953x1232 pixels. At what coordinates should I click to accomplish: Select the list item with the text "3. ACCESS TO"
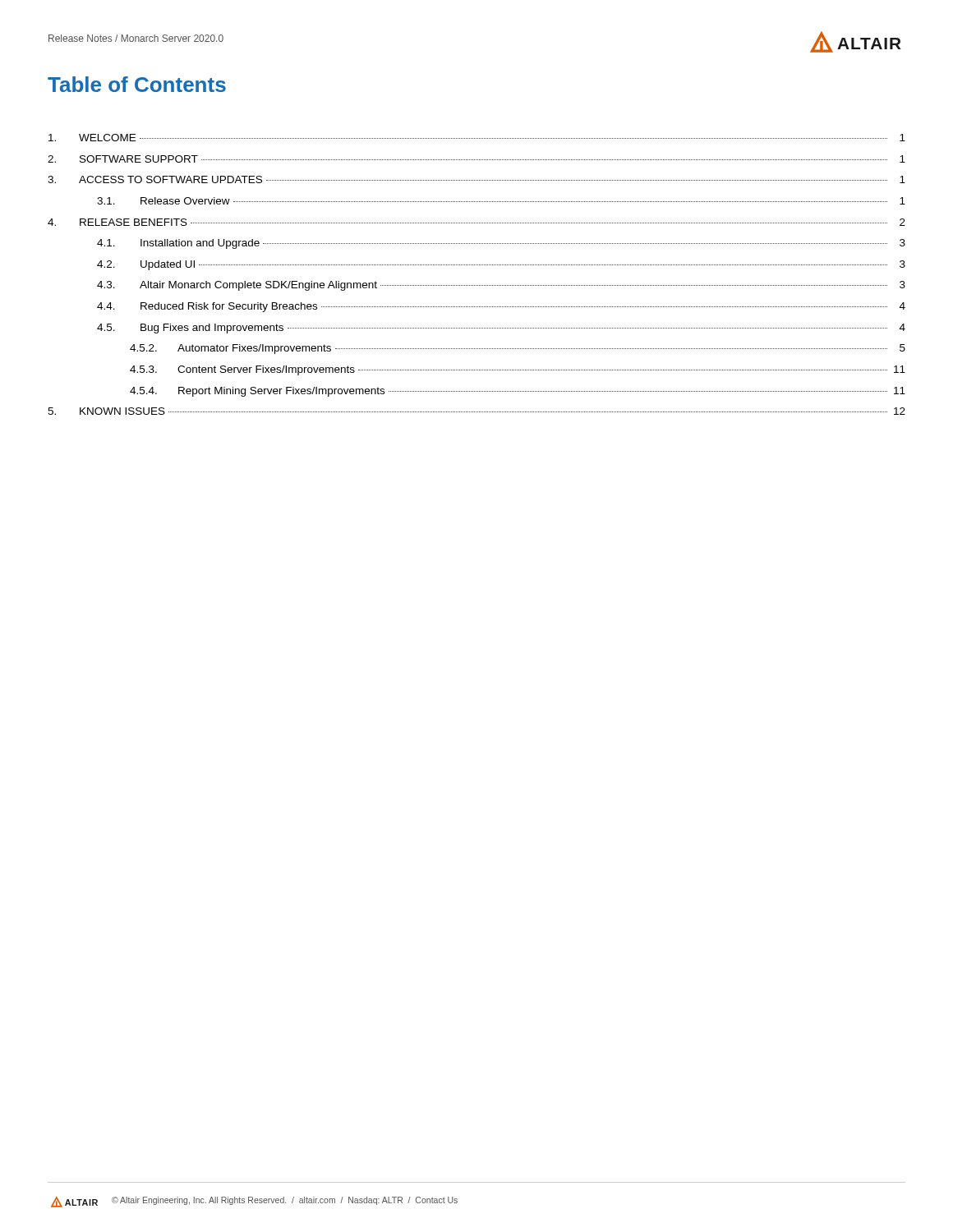(x=476, y=180)
